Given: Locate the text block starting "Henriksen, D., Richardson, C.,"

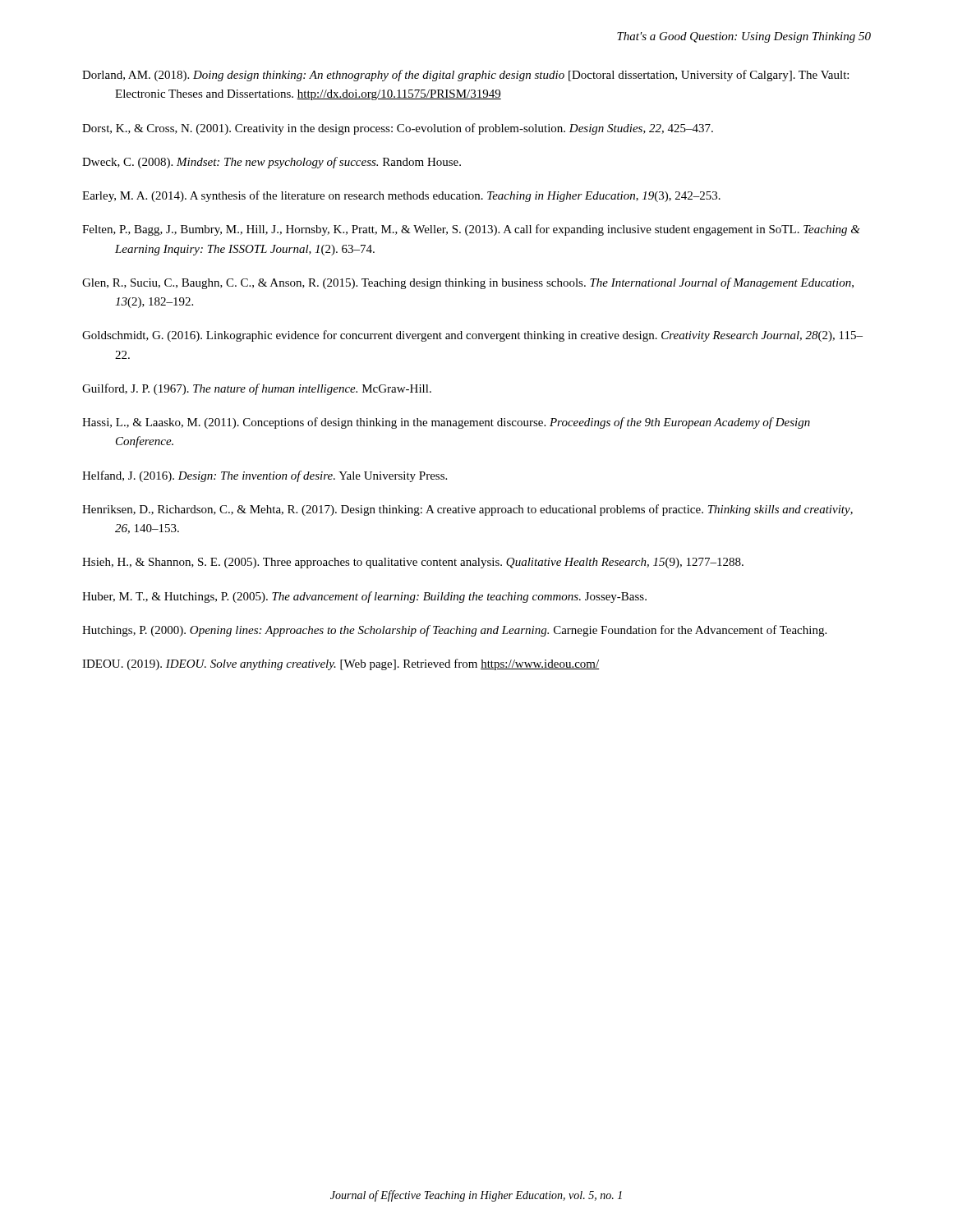Looking at the screenshot, I should click(468, 519).
